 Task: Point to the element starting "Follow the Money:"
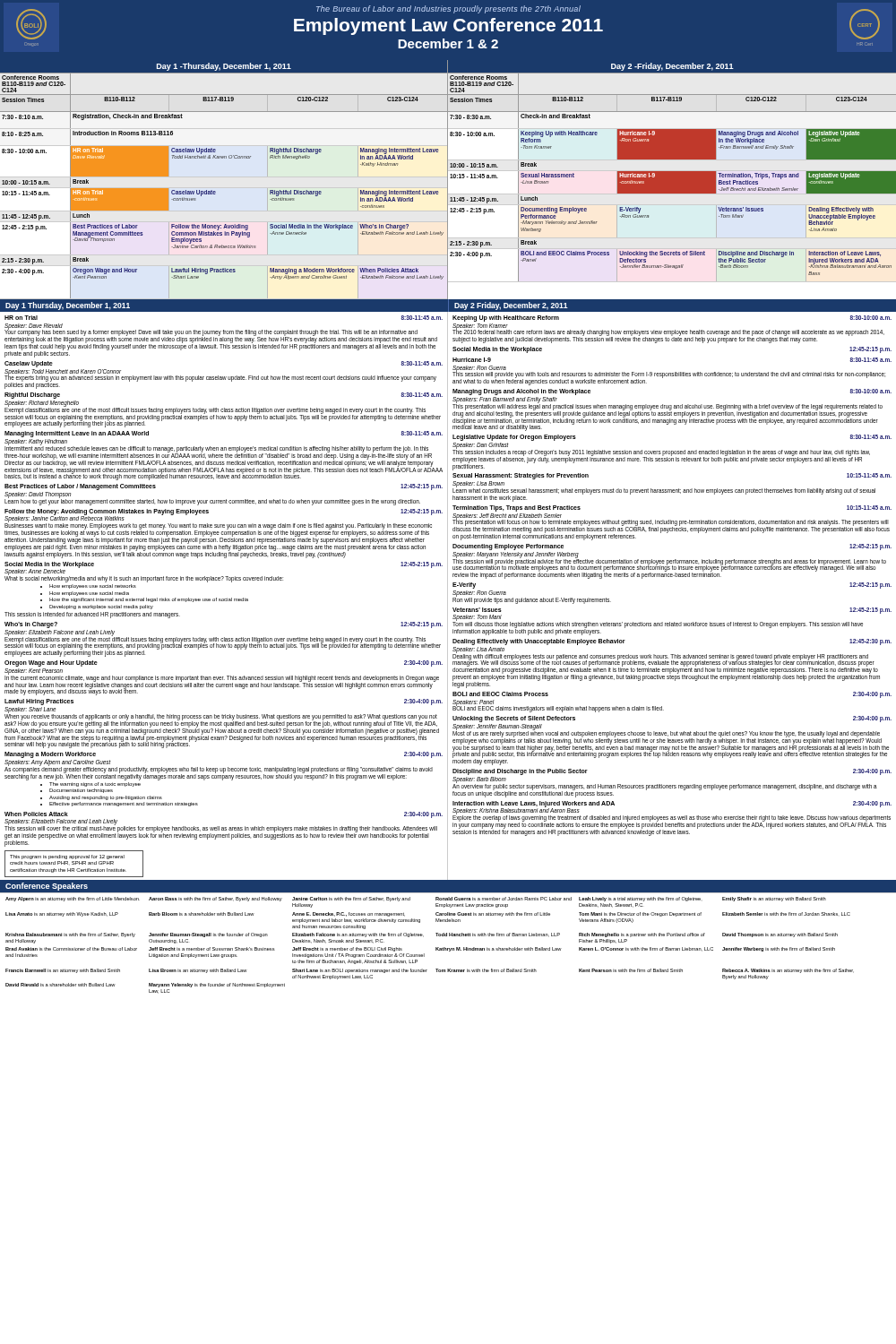pos(224,533)
